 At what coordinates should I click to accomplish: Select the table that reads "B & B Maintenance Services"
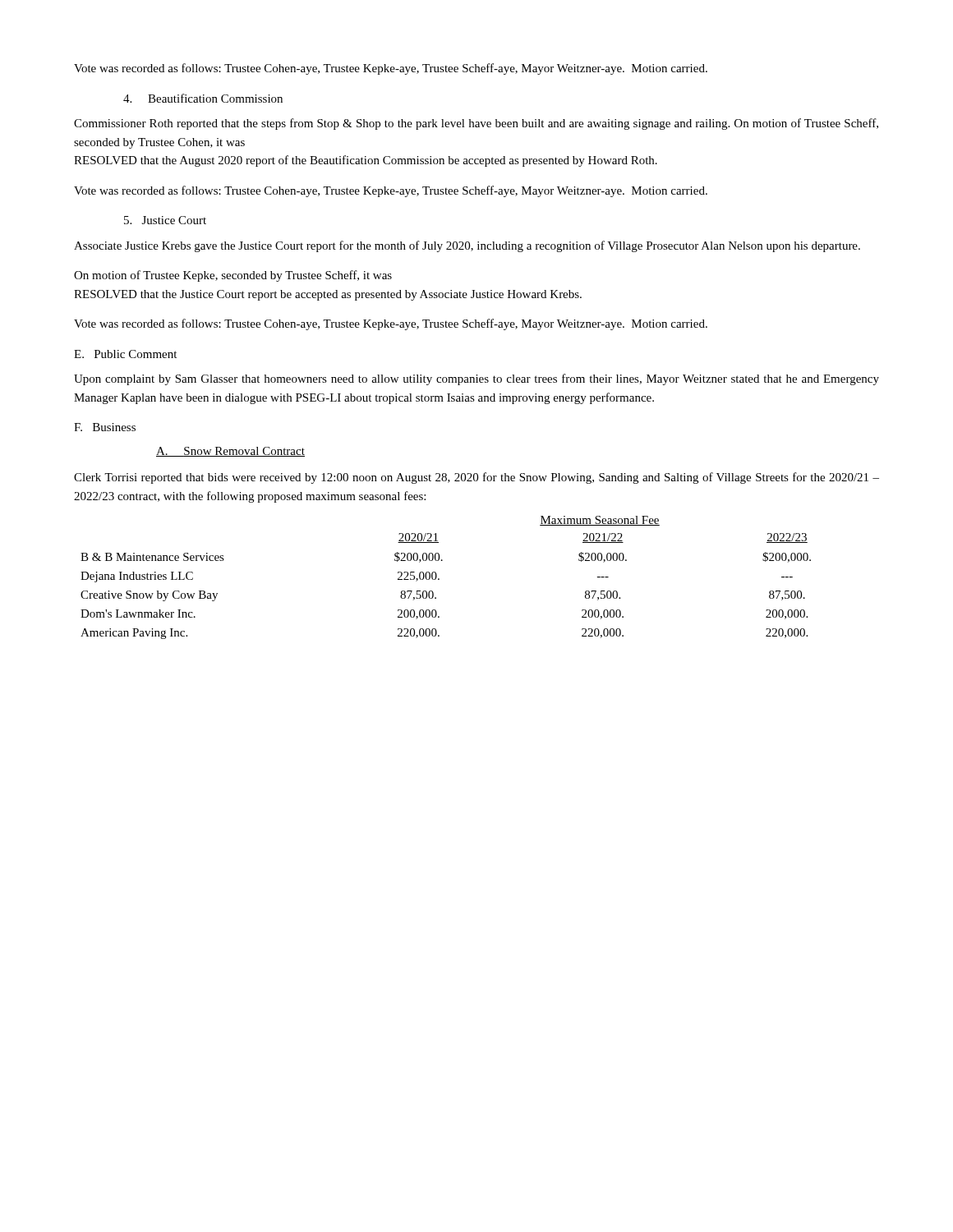476,578
